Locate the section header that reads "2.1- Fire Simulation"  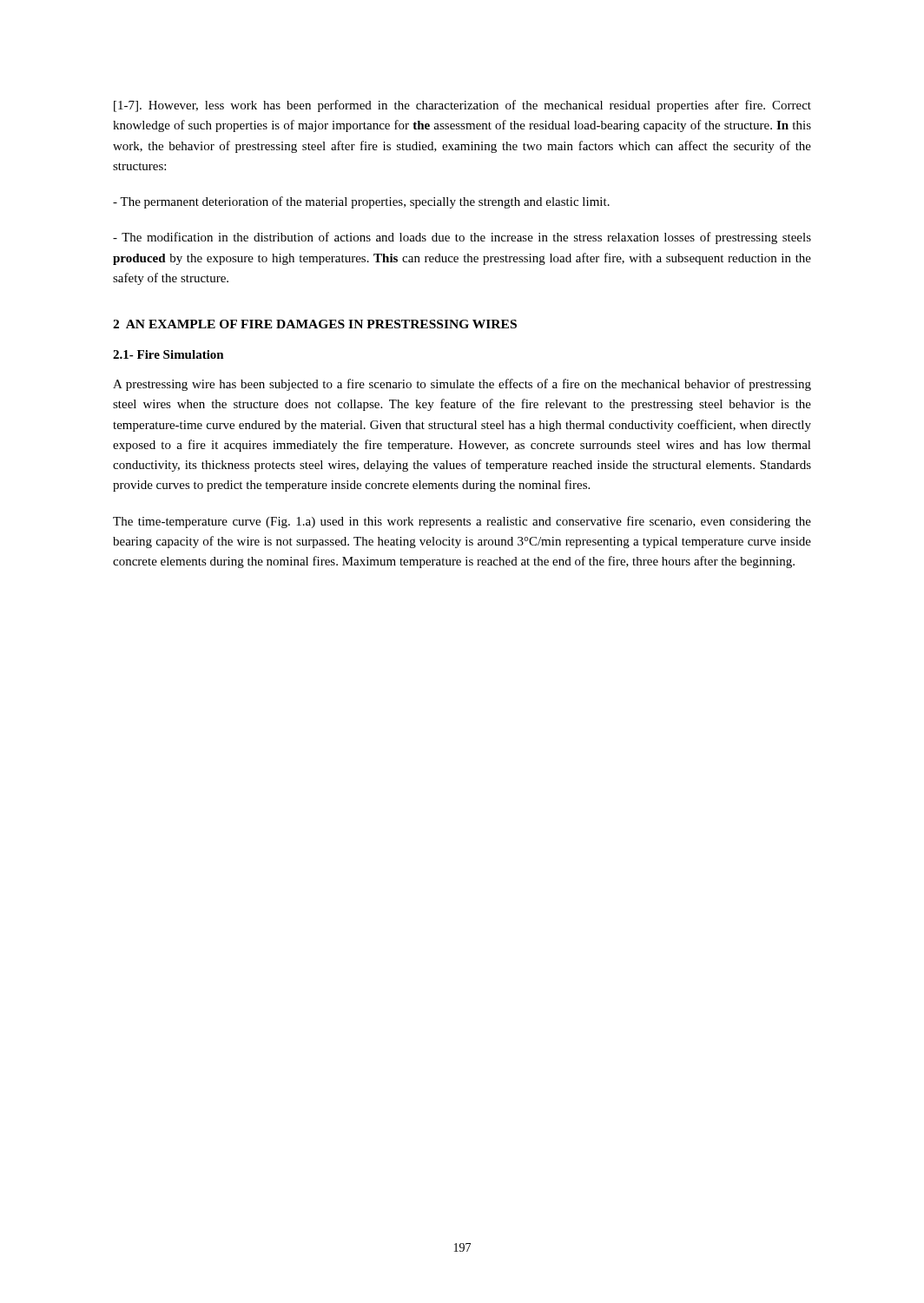tap(168, 354)
